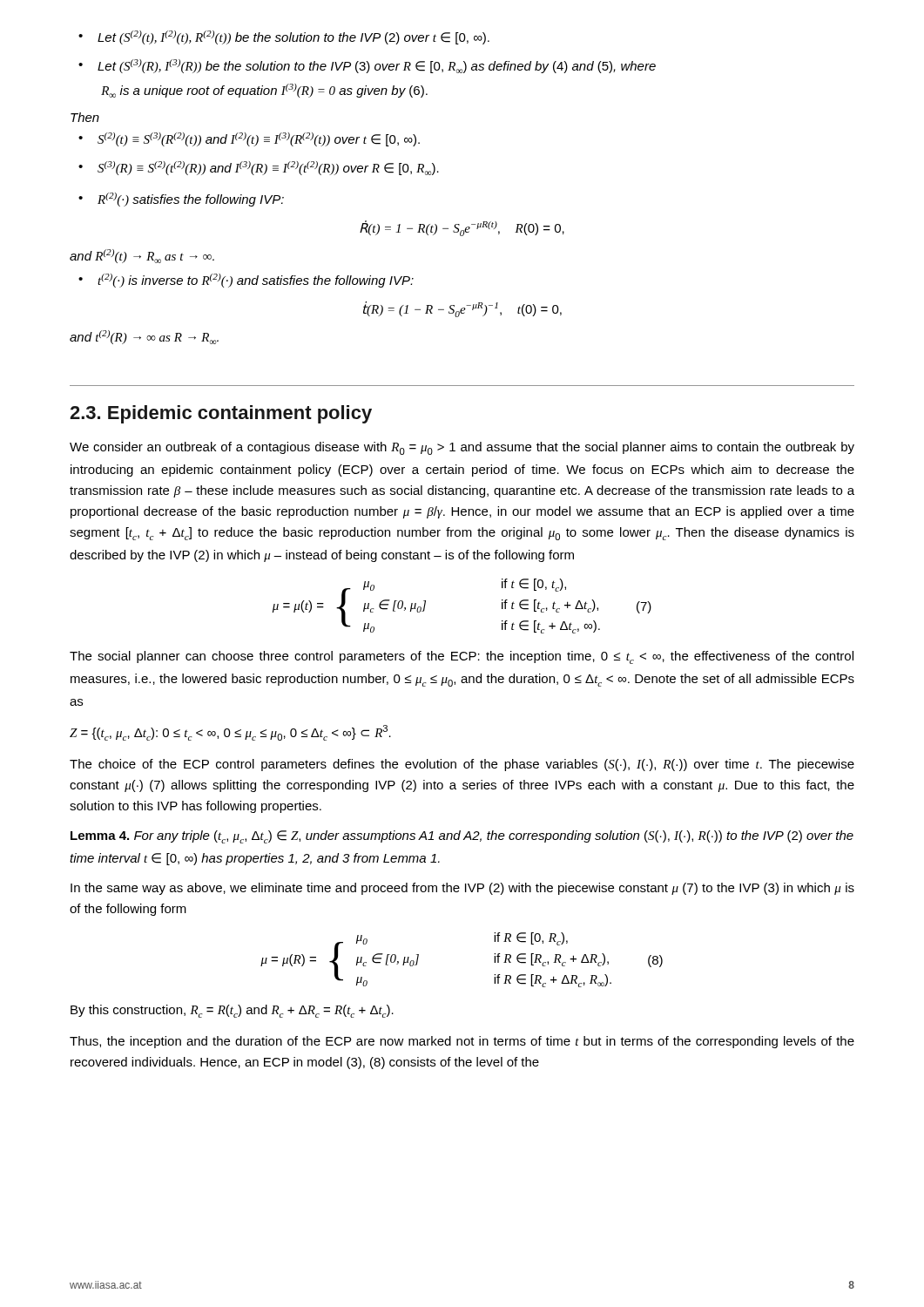
Task: Click on the block starting "In the same"
Action: (462, 898)
